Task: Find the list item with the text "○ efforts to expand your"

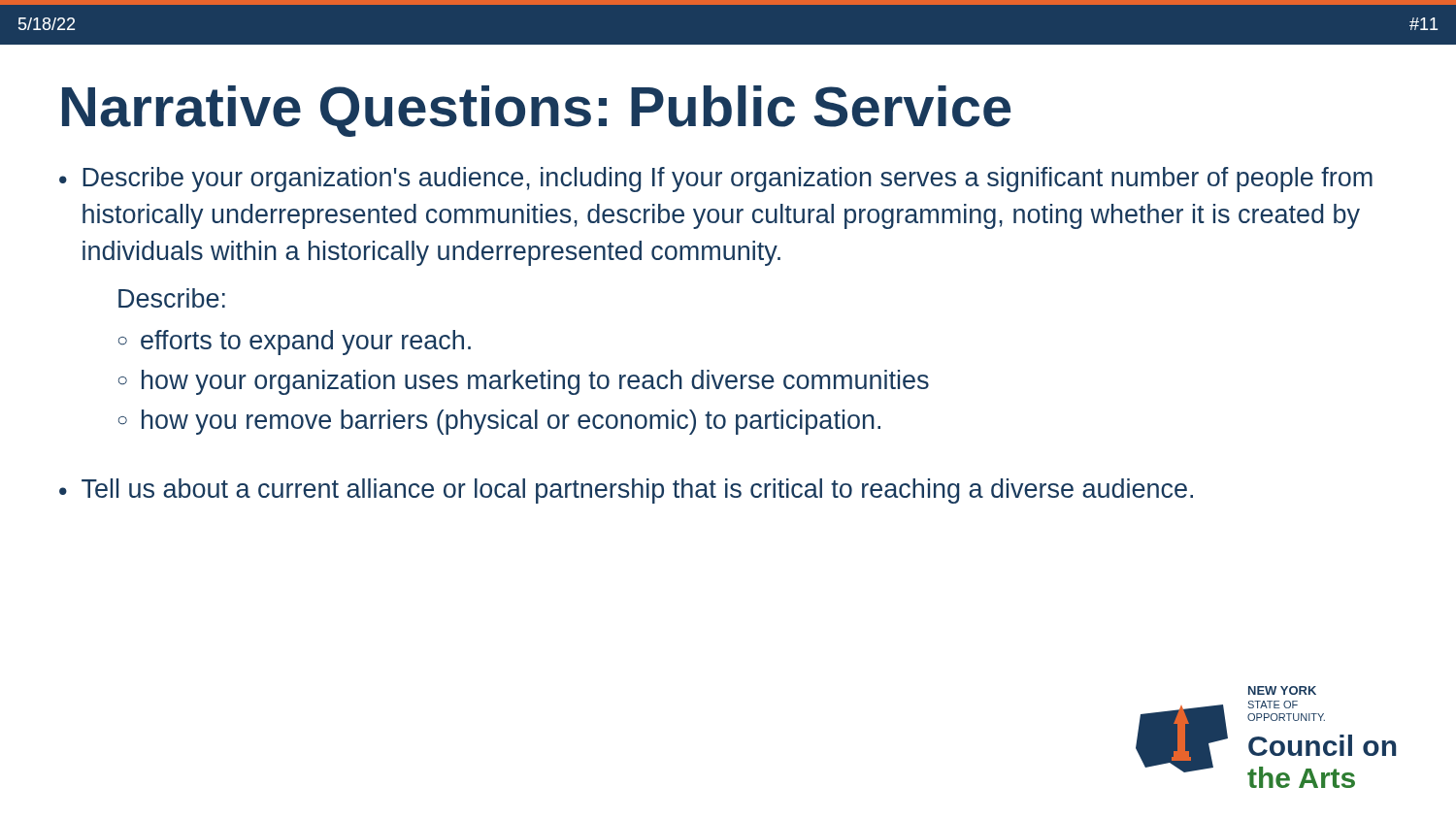Action: click(295, 341)
